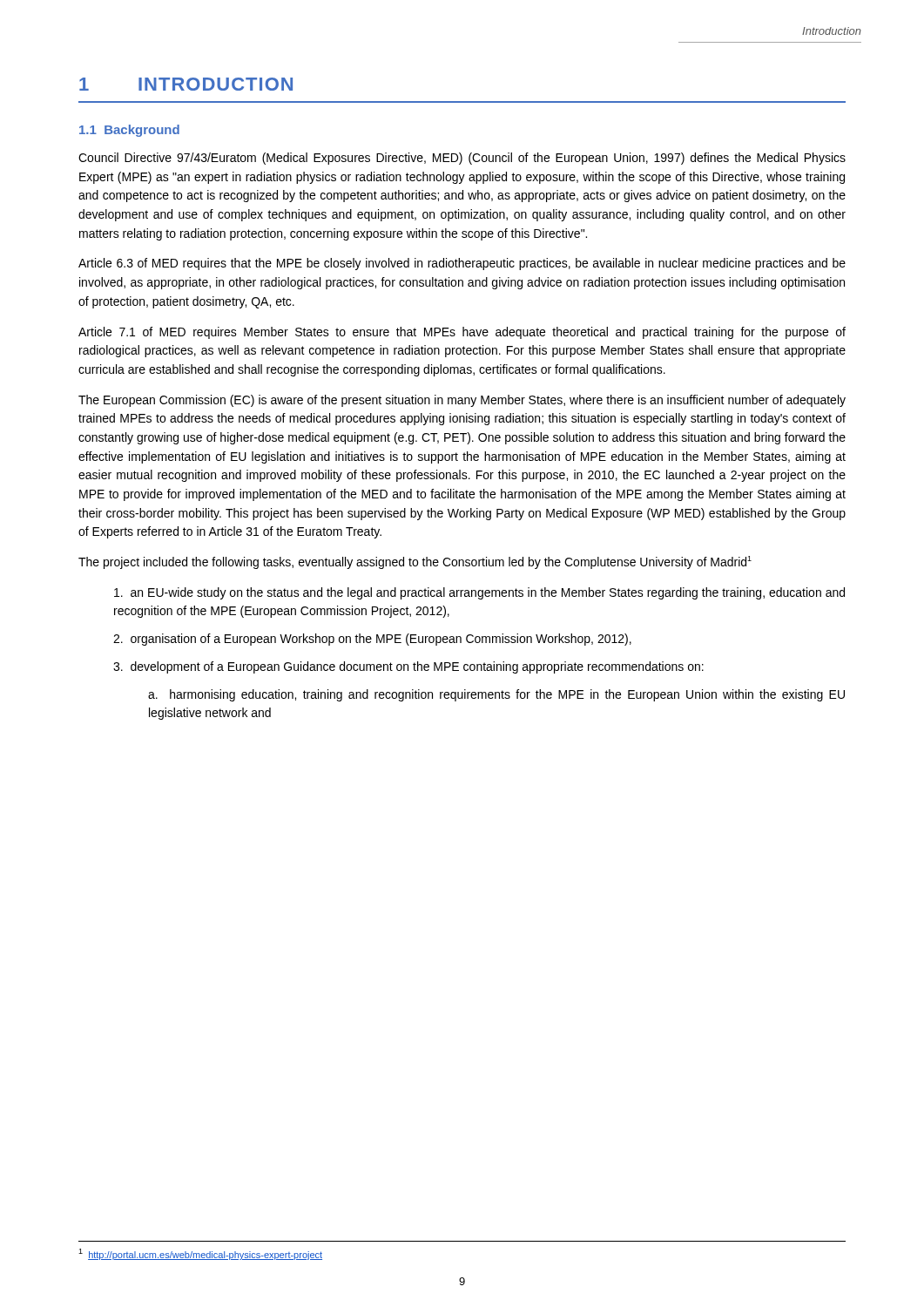Select the text block that reads "Council Directive 97/43/Euratom (Medical Exposures Directive,"

462,195
